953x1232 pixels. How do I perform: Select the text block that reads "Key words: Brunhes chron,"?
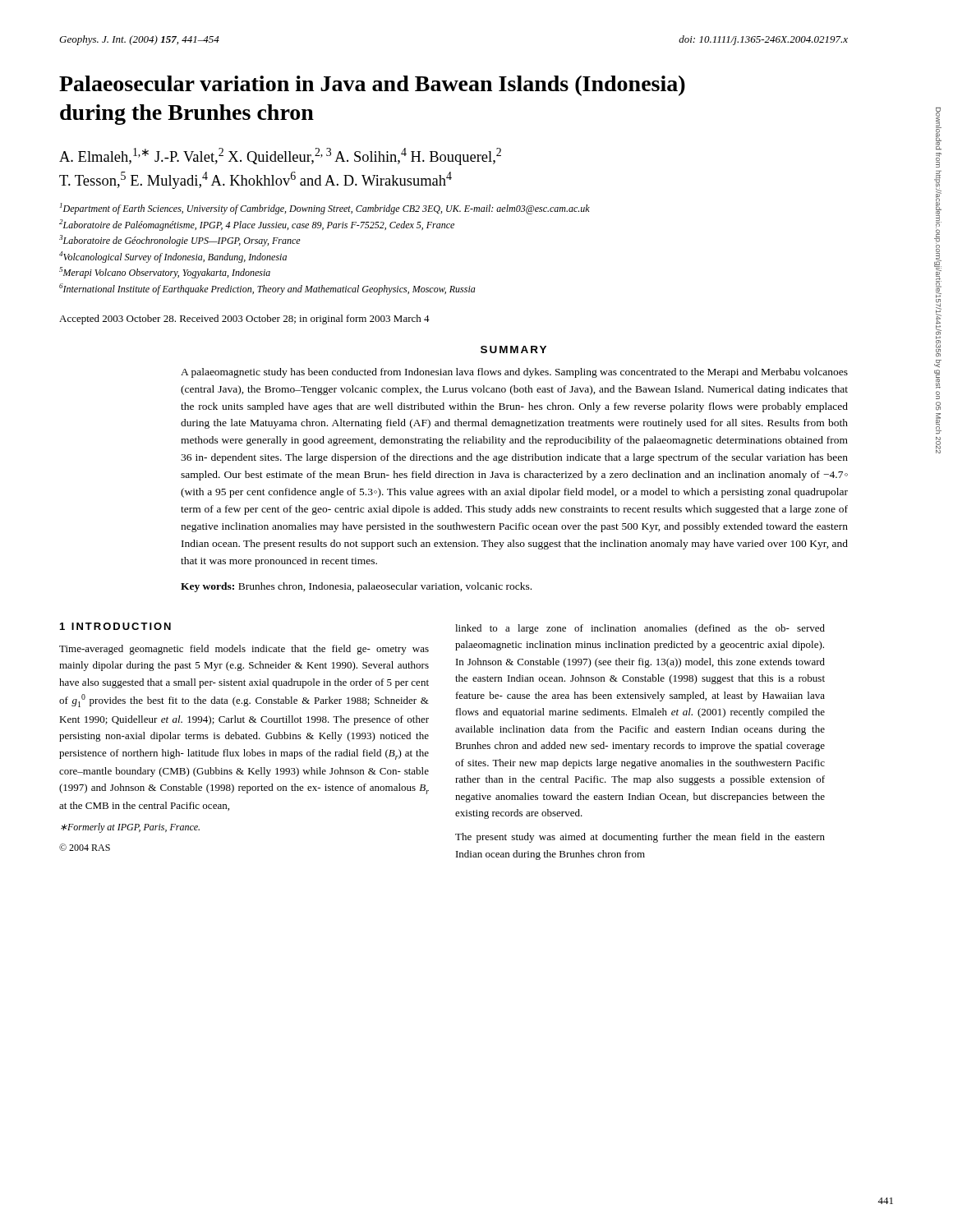point(357,586)
